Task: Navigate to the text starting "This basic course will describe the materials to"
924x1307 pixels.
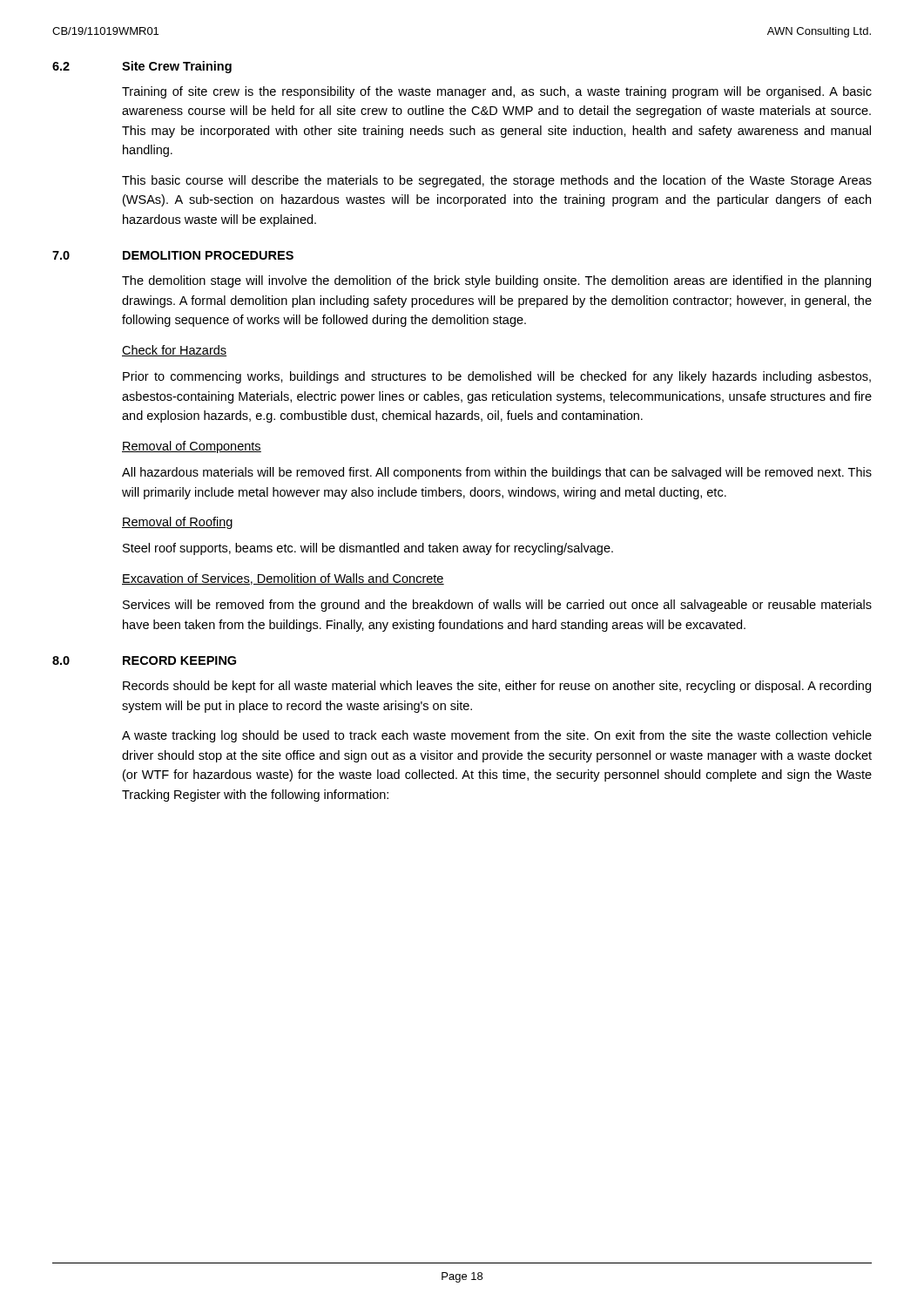Action: [x=497, y=200]
